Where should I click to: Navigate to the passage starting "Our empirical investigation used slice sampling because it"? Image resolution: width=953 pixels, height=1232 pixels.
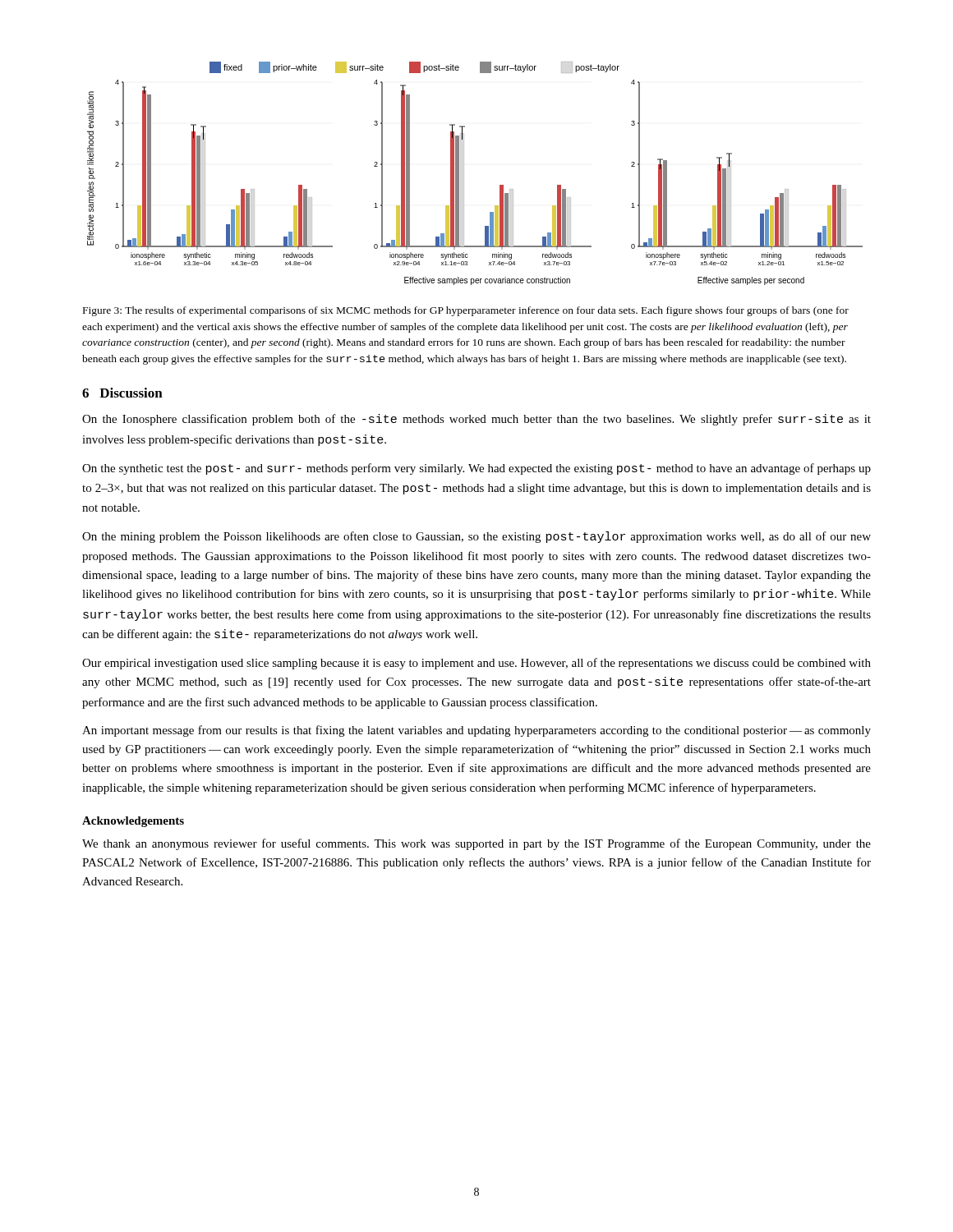pyautogui.click(x=476, y=682)
